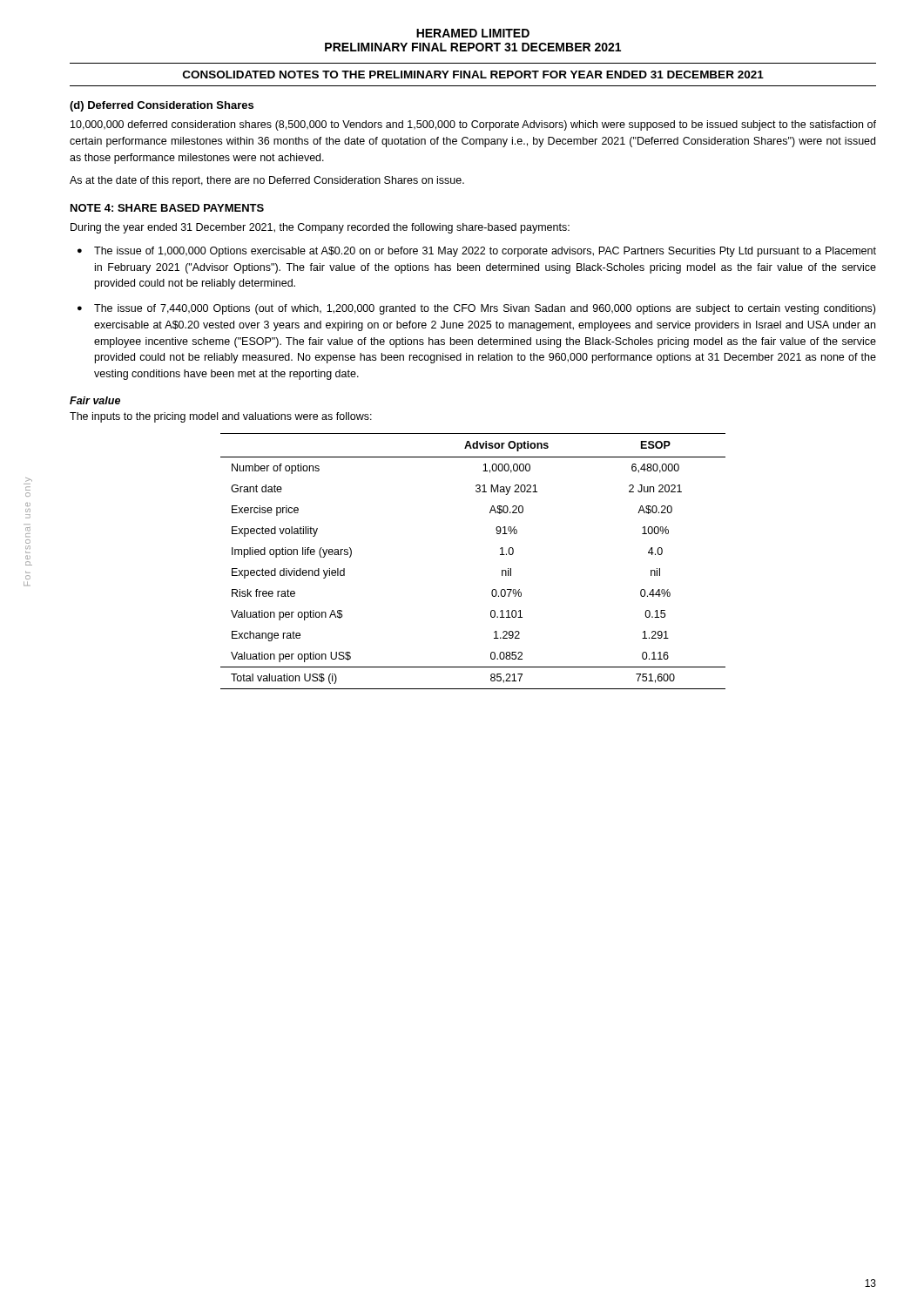Locate the text starting "CONSOLIDATED NOTES TO THE PRELIMINARY FINAL REPORT FOR"
The image size is (924, 1307).
point(473,74)
